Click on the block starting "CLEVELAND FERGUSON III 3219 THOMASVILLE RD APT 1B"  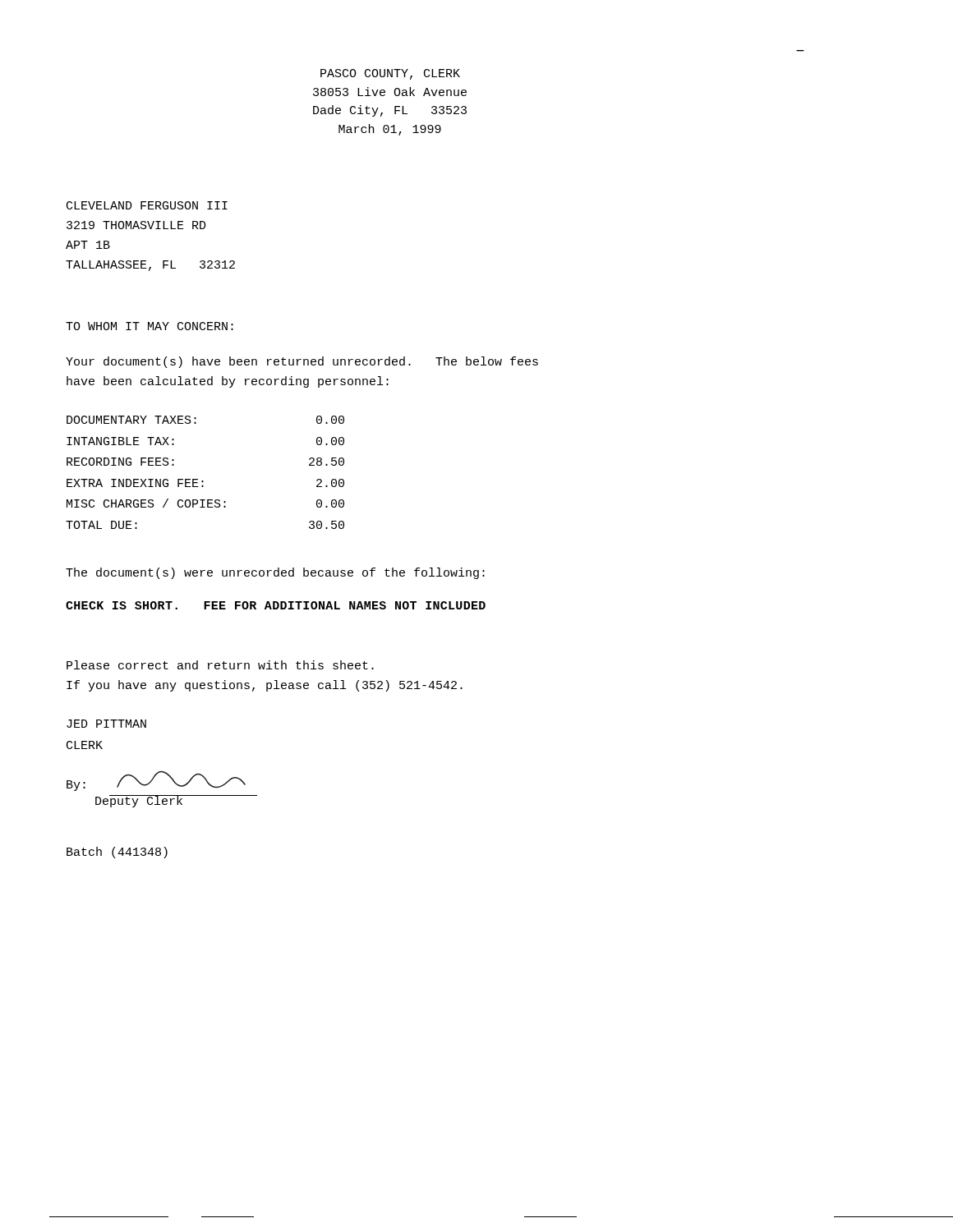coord(151,236)
